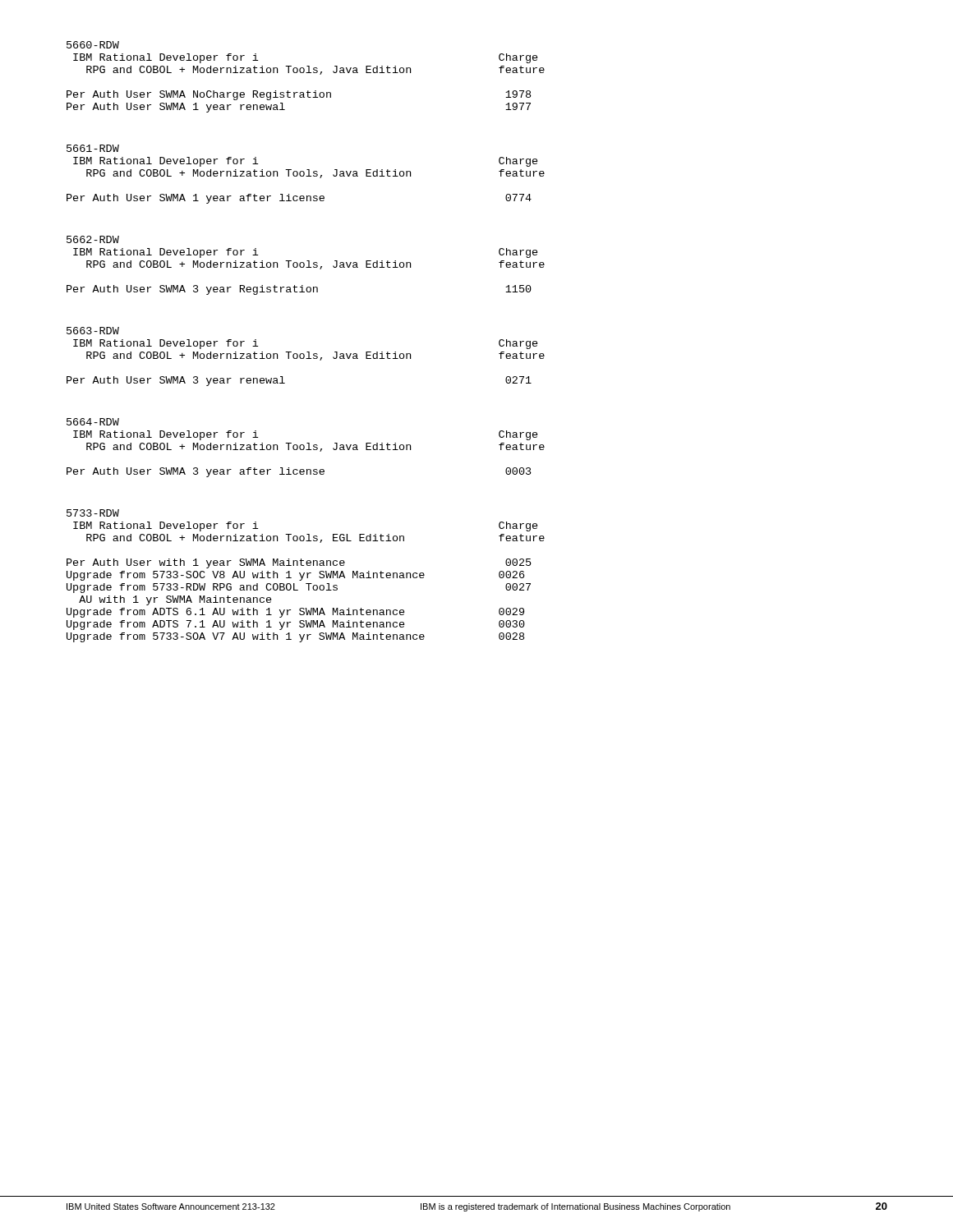This screenshot has height=1232, width=953.
Task: Click on the text block with the text "5664-RDW IBM Rational Developer for i Charge RPG"
Action: point(93,422)
